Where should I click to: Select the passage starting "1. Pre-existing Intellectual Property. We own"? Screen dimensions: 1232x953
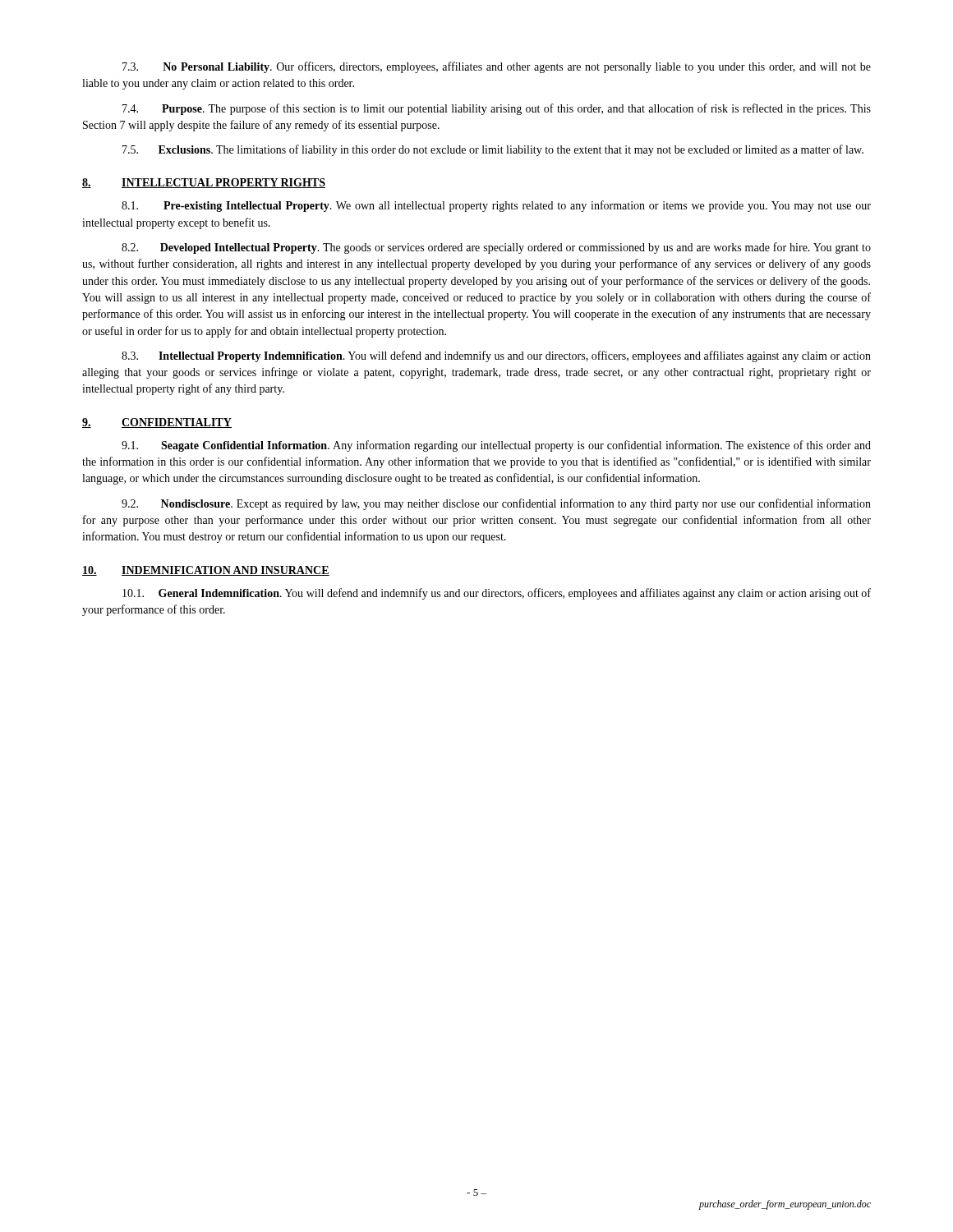476,214
